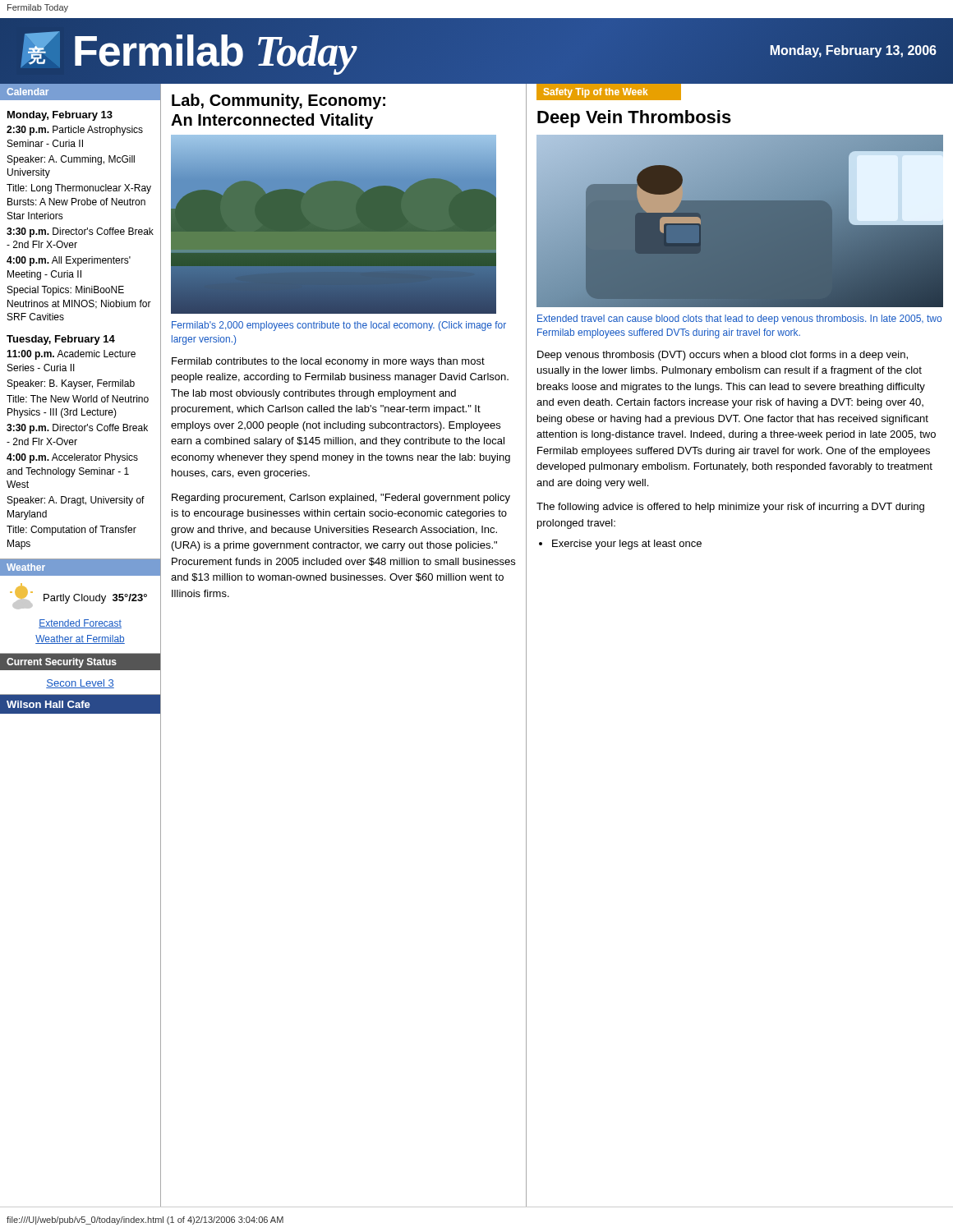Find "Safety Tip of the Week" on this page
The height and width of the screenshot is (1232, 953).
point(595,92)
